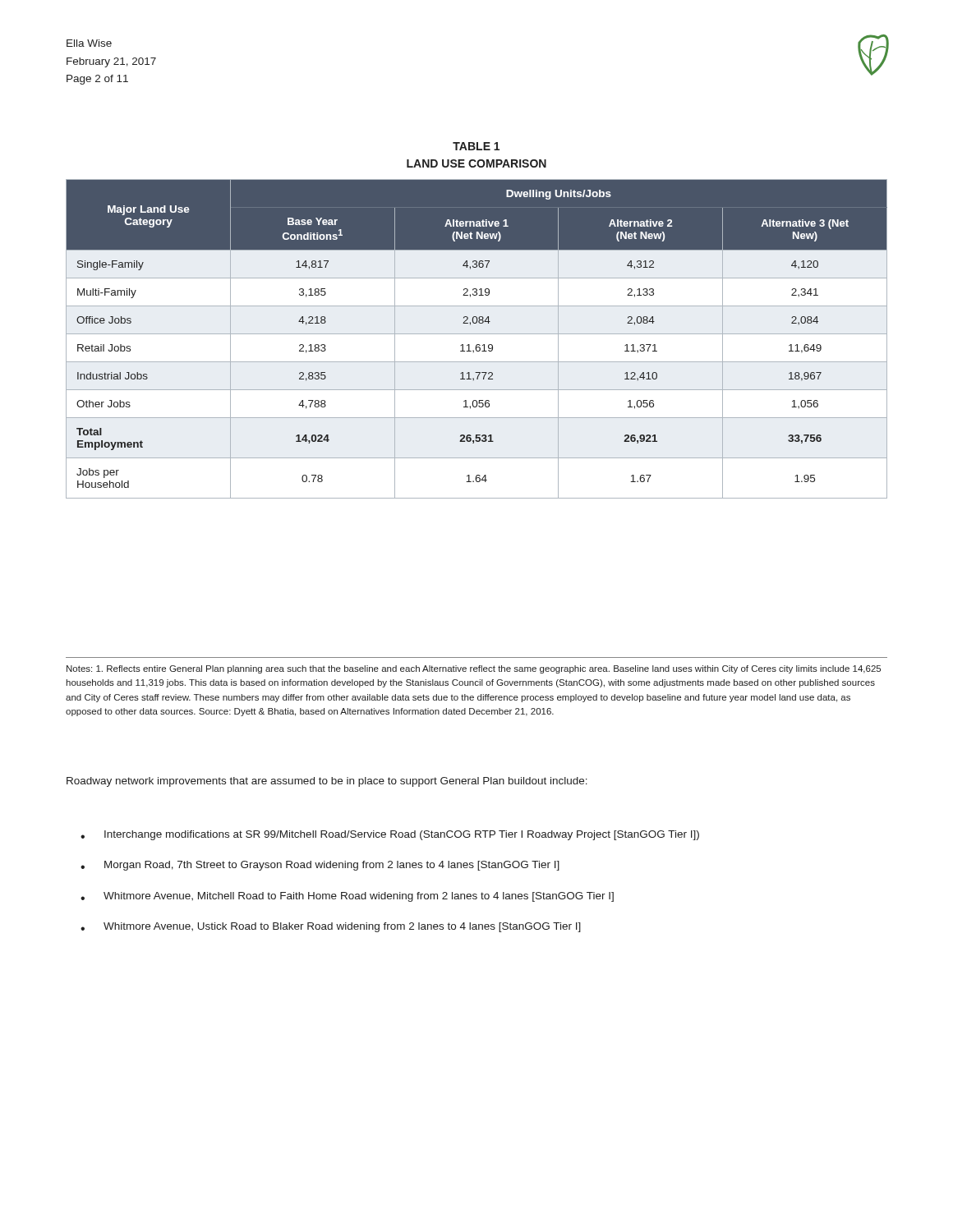The image size is (953, 1232).
Task: Select the list item that reads "• Whitmore Avenue, Mitchell Road"
Action: [x=476, y=898]
